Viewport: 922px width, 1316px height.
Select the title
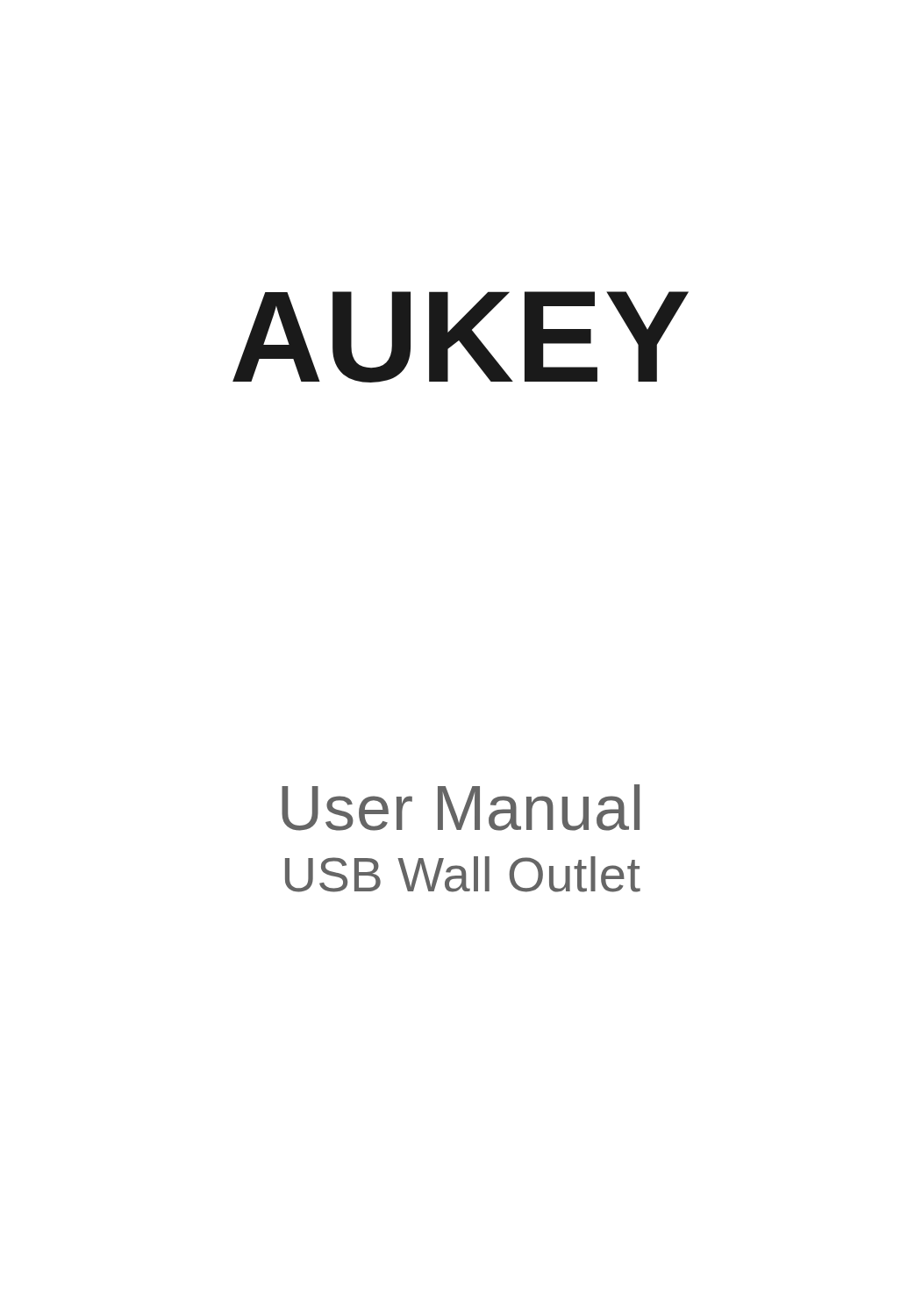(461, 337)
